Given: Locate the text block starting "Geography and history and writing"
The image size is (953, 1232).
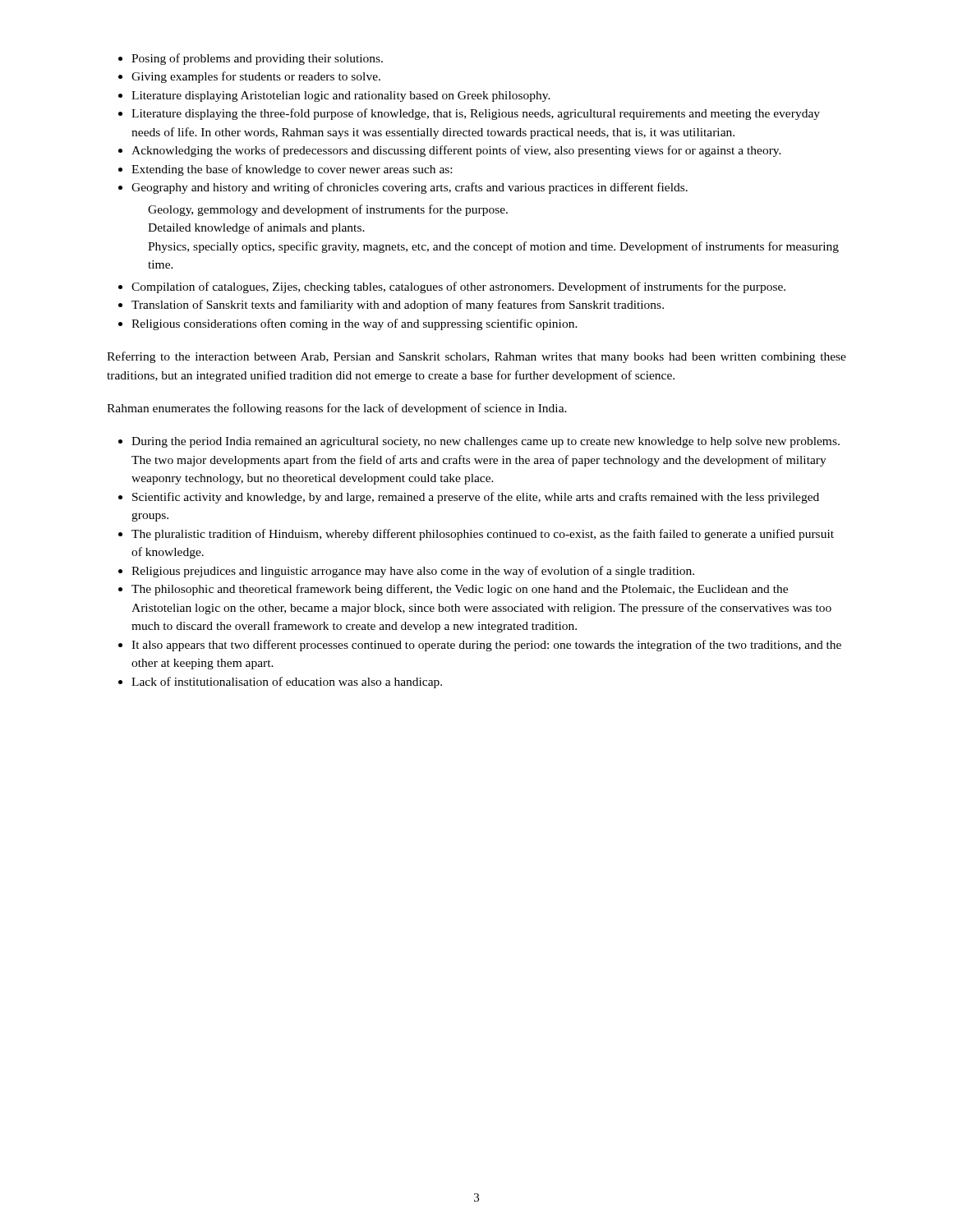Looking at the screenshot, I should [489, 226].
